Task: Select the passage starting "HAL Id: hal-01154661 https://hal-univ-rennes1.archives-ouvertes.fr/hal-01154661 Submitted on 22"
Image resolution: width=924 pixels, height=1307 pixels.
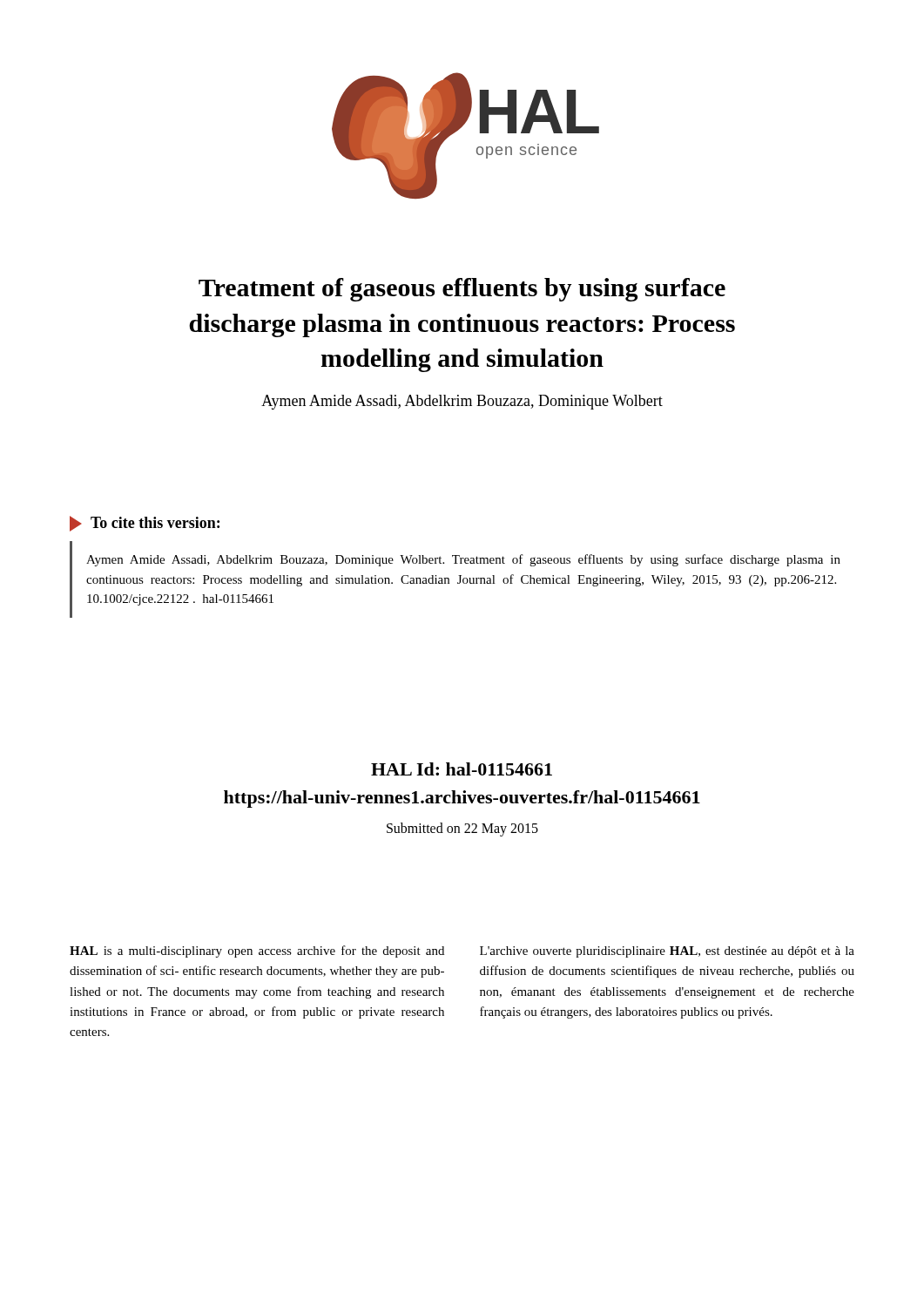Action: 462,797
